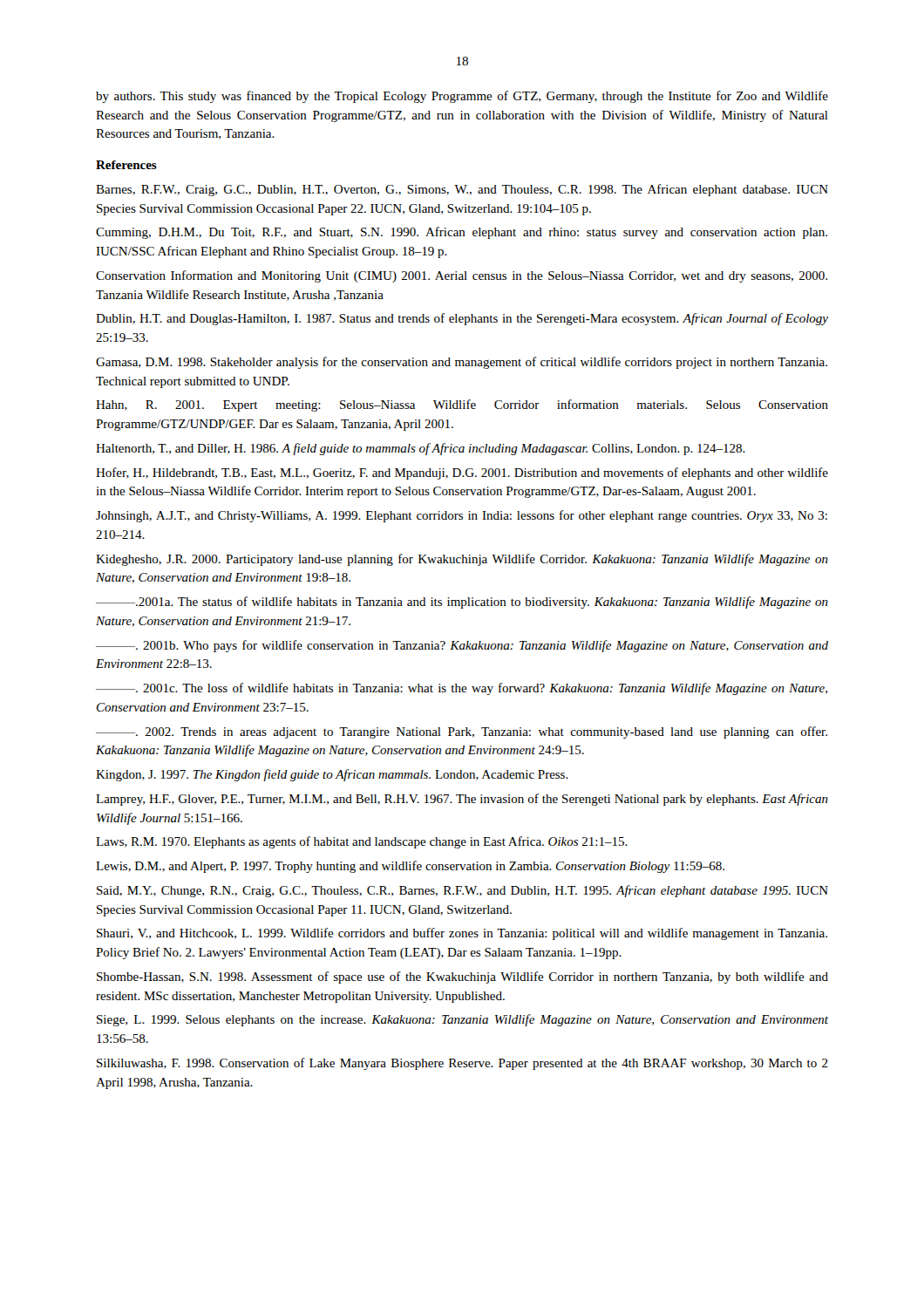Viewport: 924px width, 1308px height.
Task: Find the list item that reads "Lamprey, H.F., Glover, P.E., Turner, M.I.M., and"
Action: (462, 809)
